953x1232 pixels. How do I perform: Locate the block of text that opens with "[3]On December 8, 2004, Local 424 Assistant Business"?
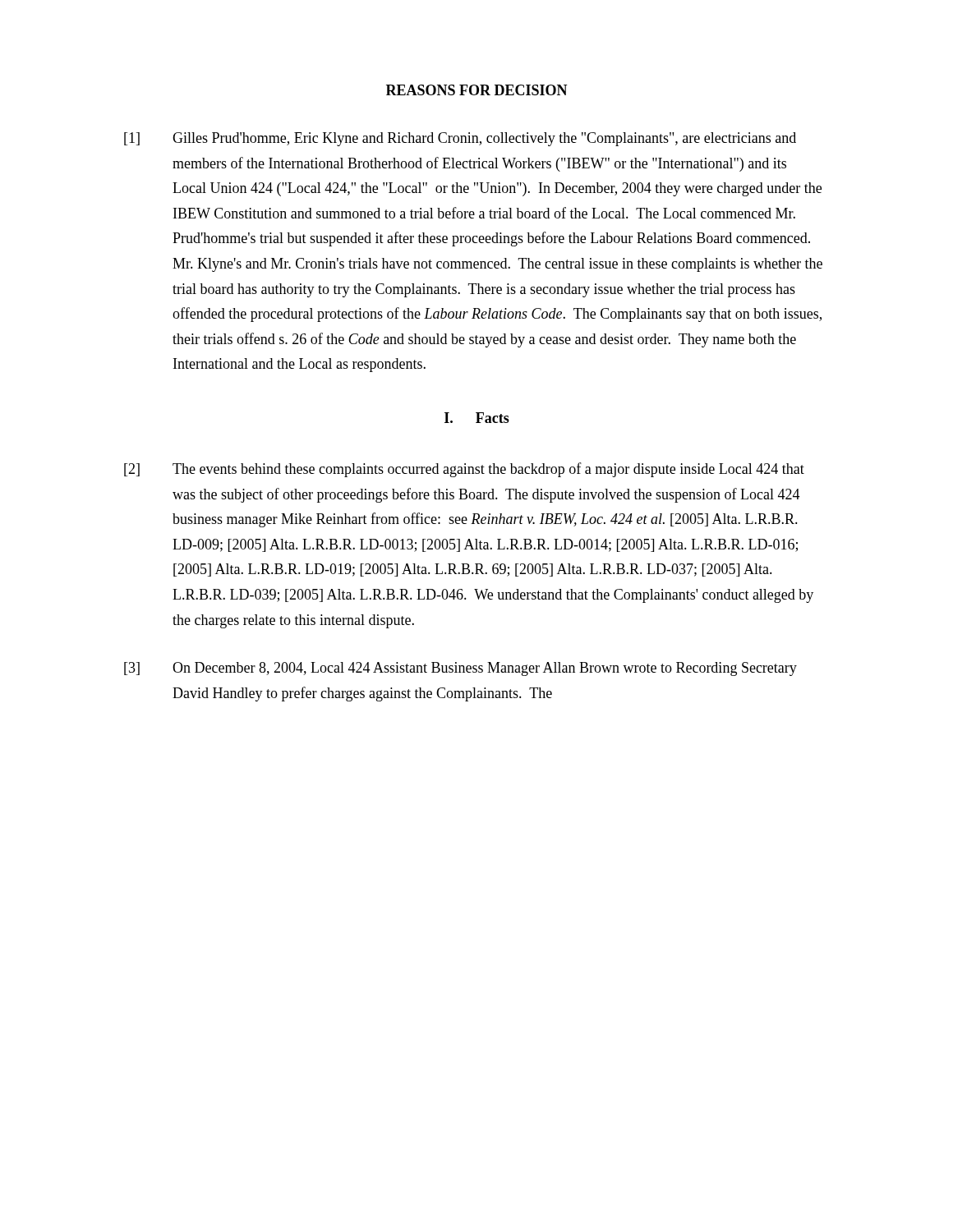[473, 681]
